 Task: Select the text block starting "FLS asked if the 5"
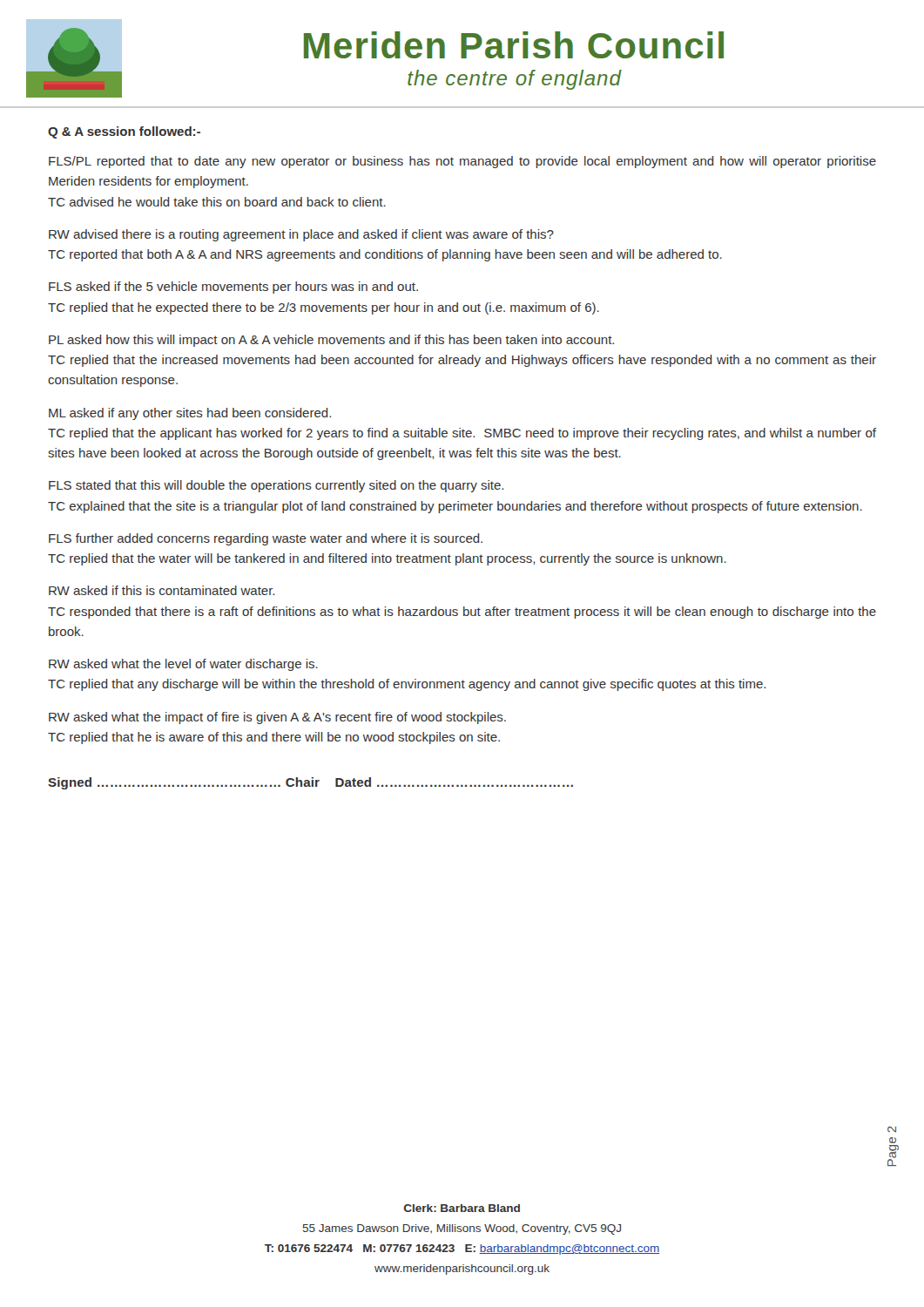point(324,297)
